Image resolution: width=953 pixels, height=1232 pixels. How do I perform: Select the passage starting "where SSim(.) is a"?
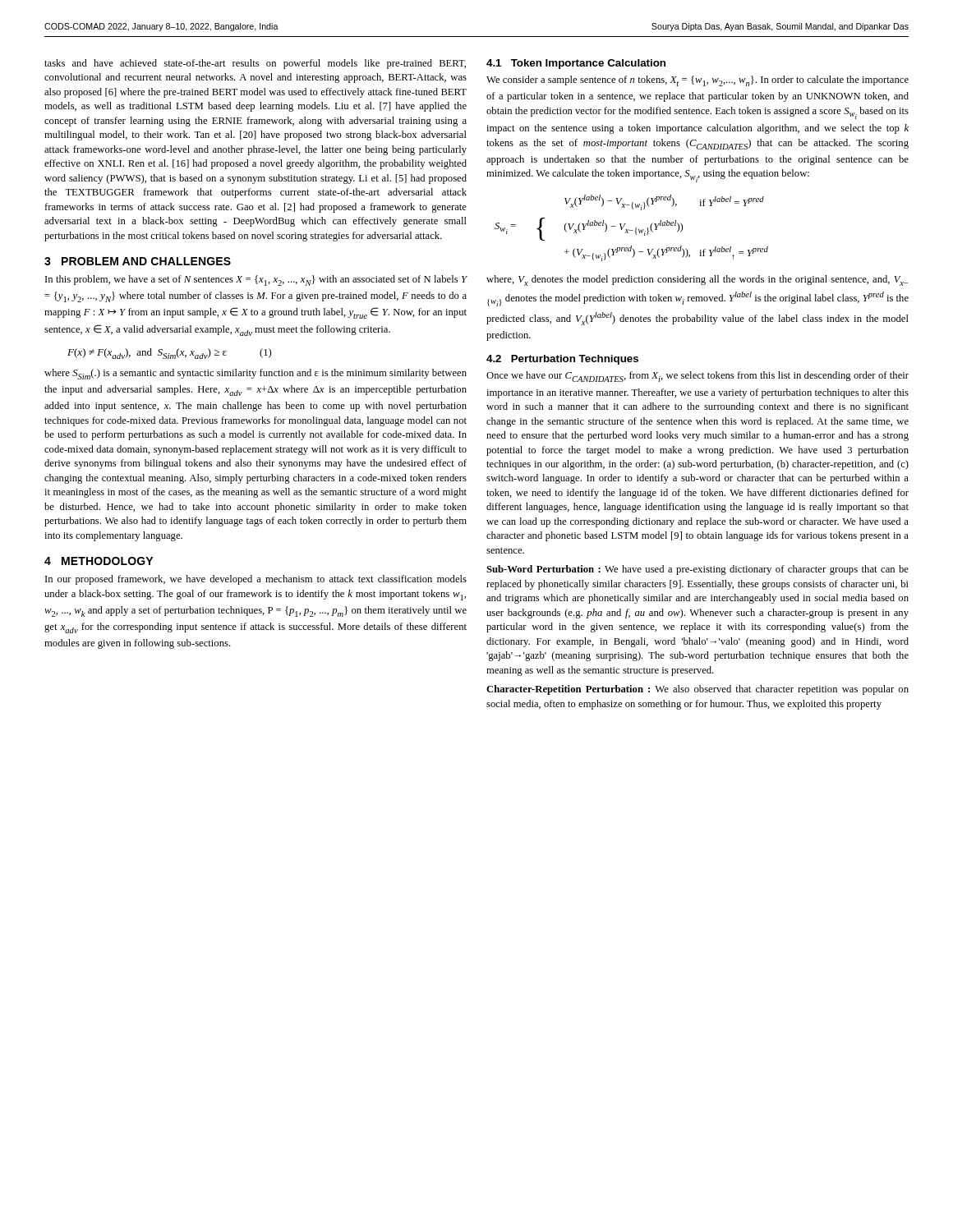click(x=256, y=455)
